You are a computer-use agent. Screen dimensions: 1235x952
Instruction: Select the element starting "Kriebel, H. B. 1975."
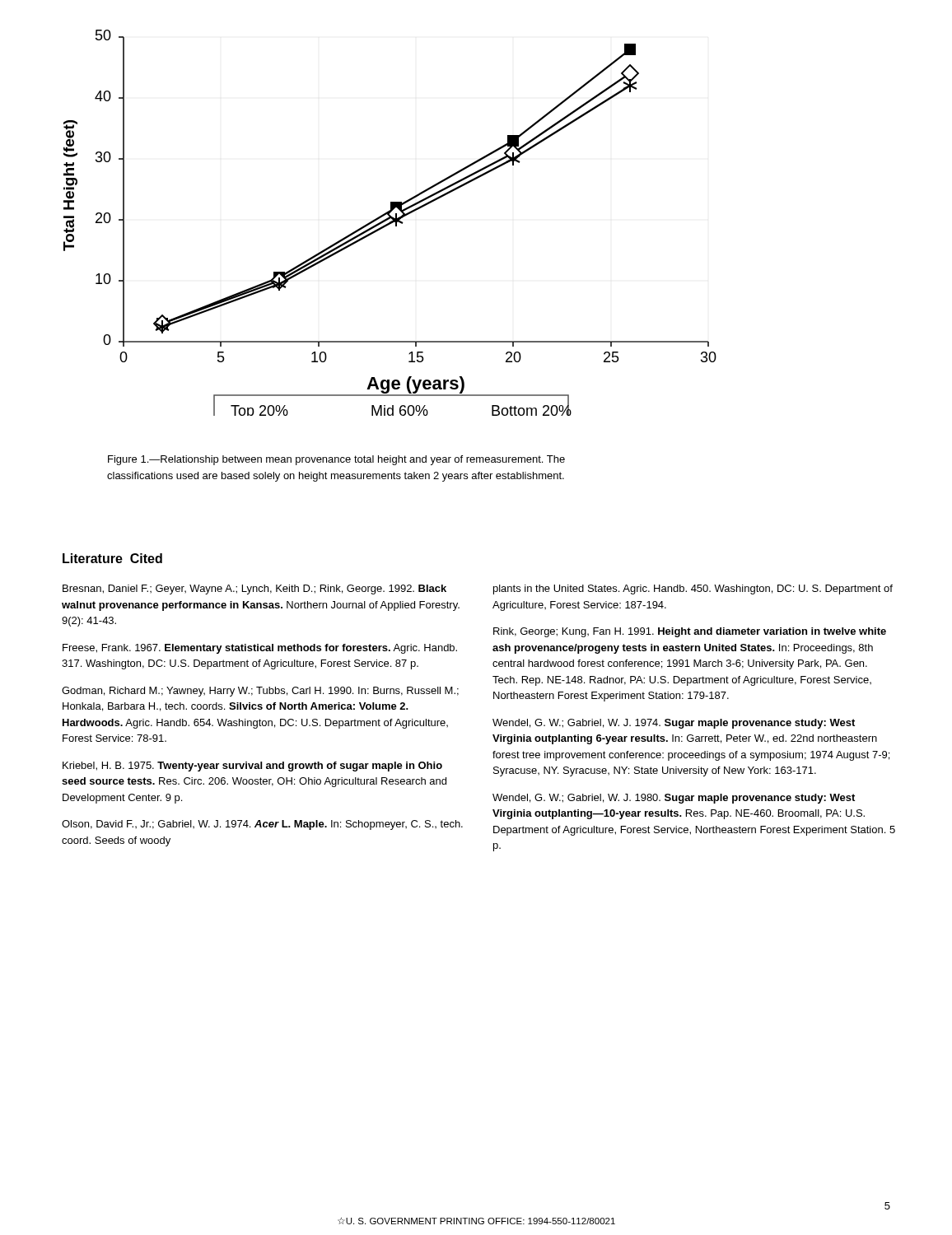coord(254,781)
